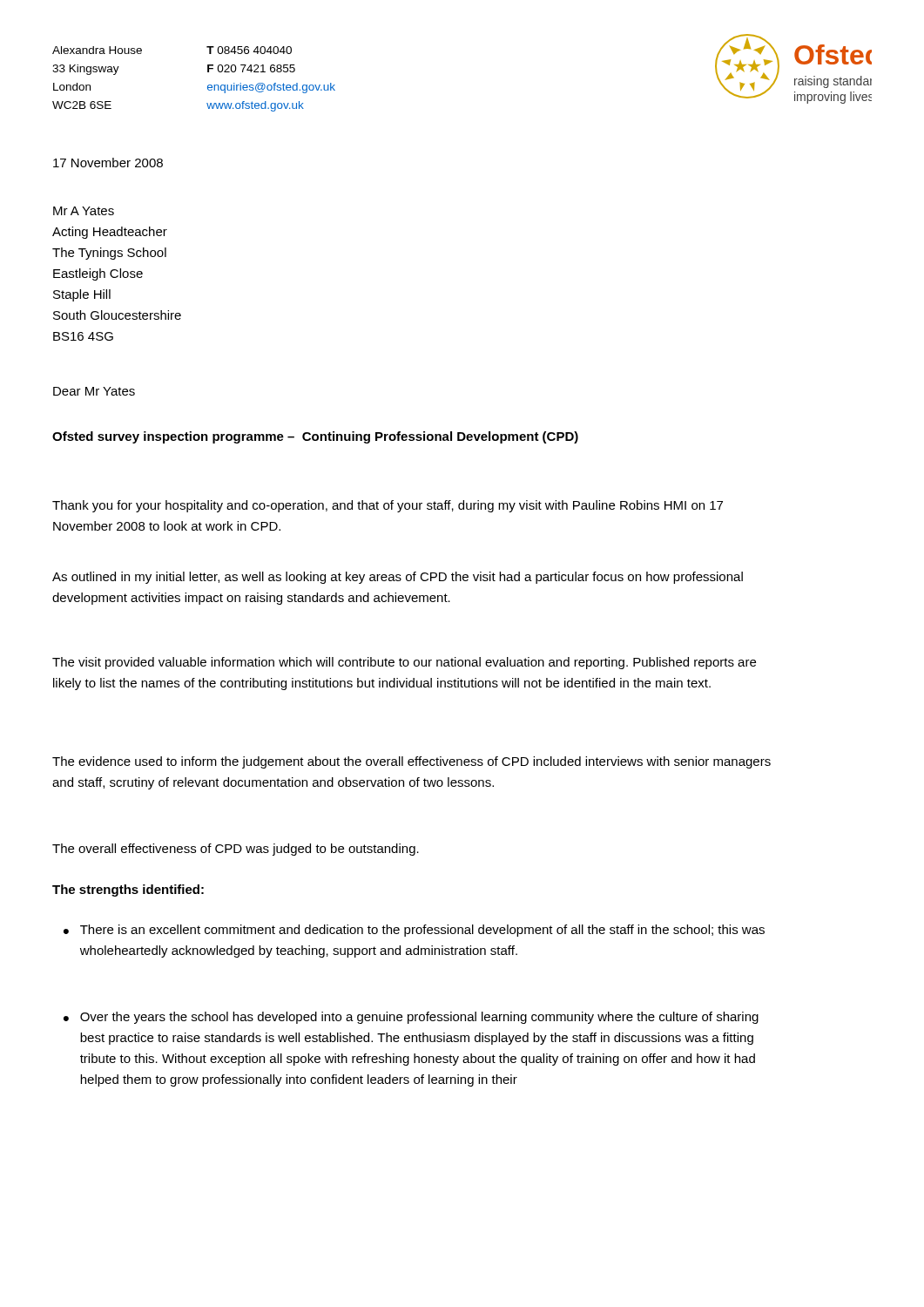
Task: Click where it says "Dear Mr Yates"
Action: click(94, 391)
